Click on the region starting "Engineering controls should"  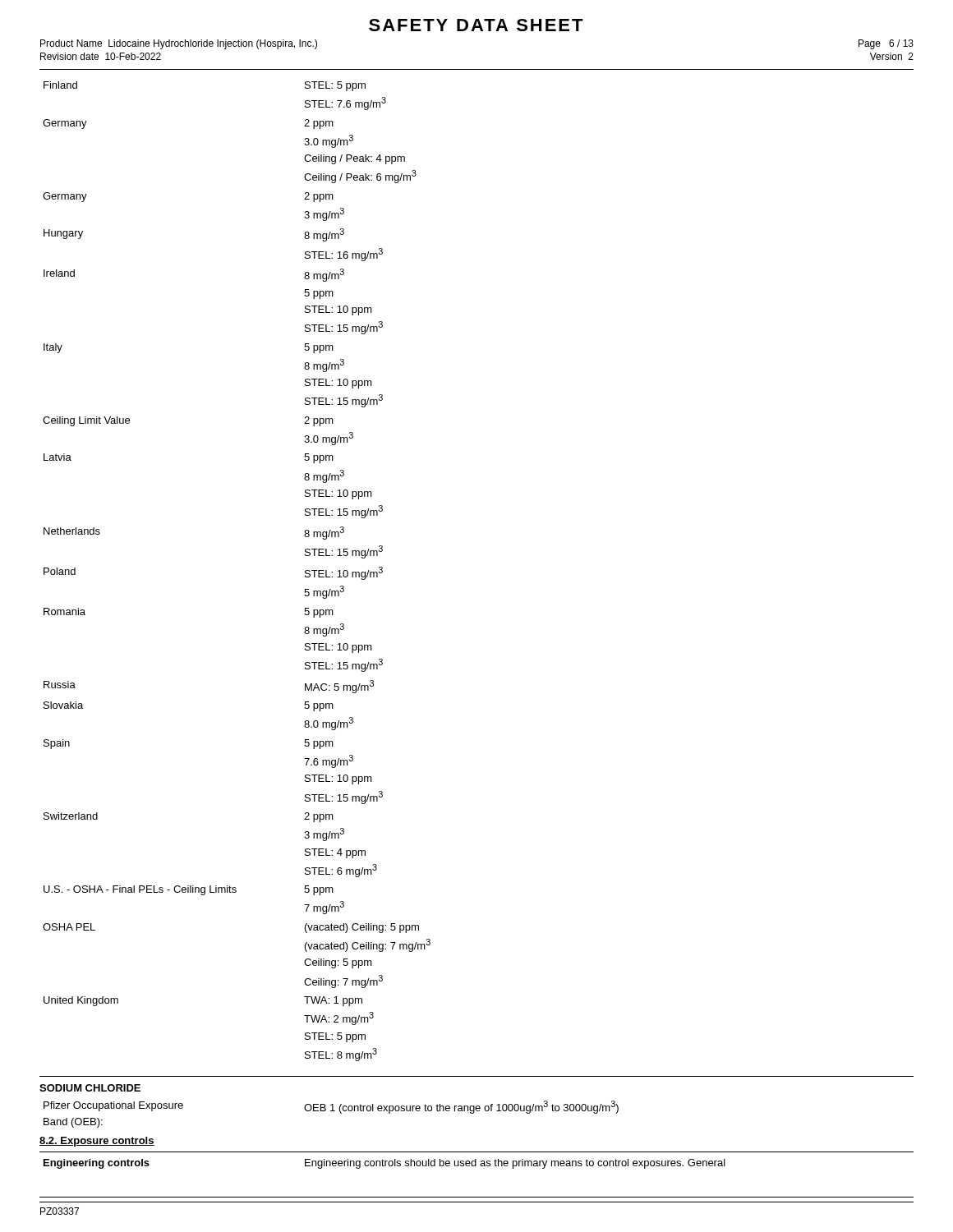click(515, 1163)
